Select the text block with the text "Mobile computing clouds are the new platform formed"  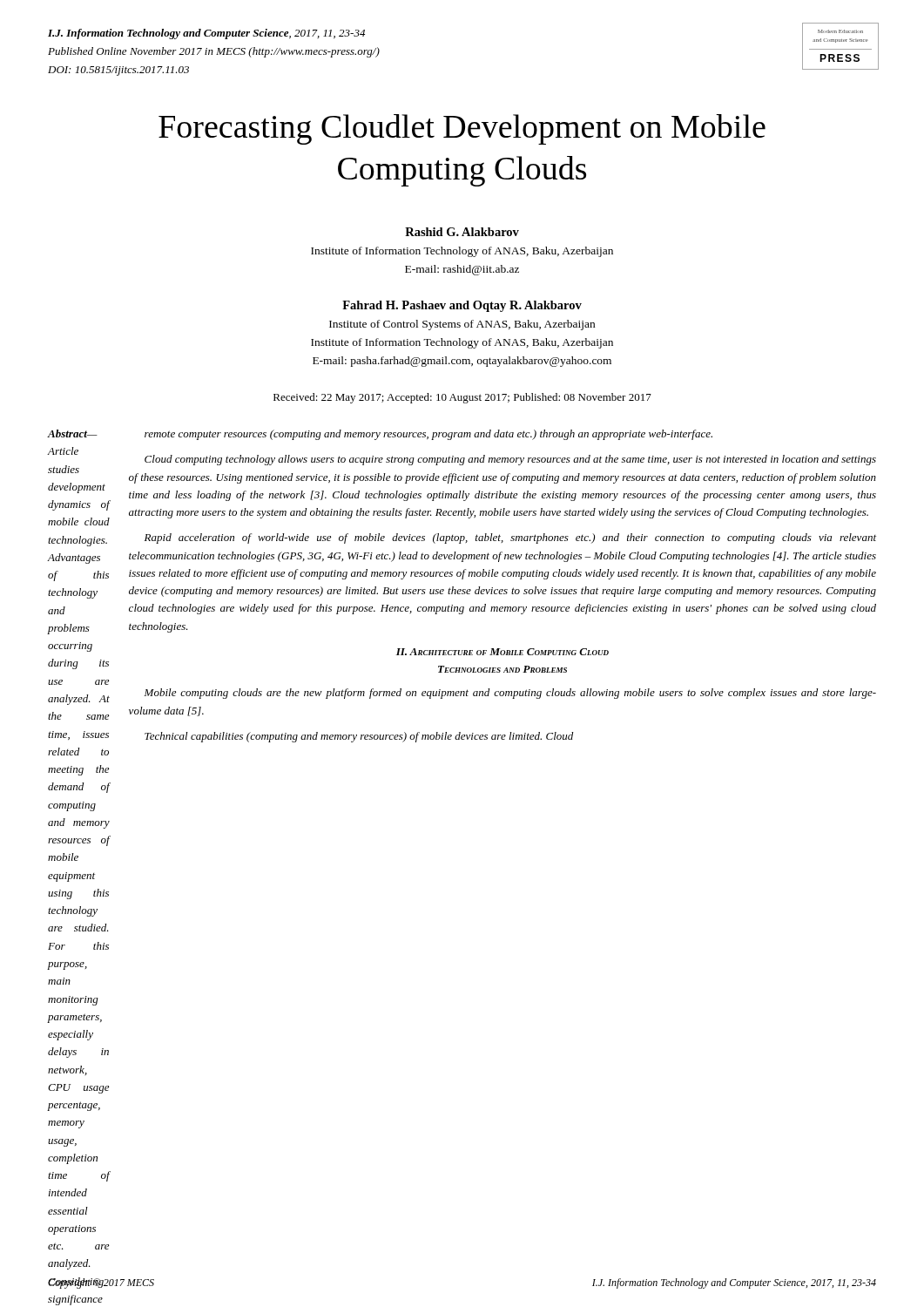(510, 694)
